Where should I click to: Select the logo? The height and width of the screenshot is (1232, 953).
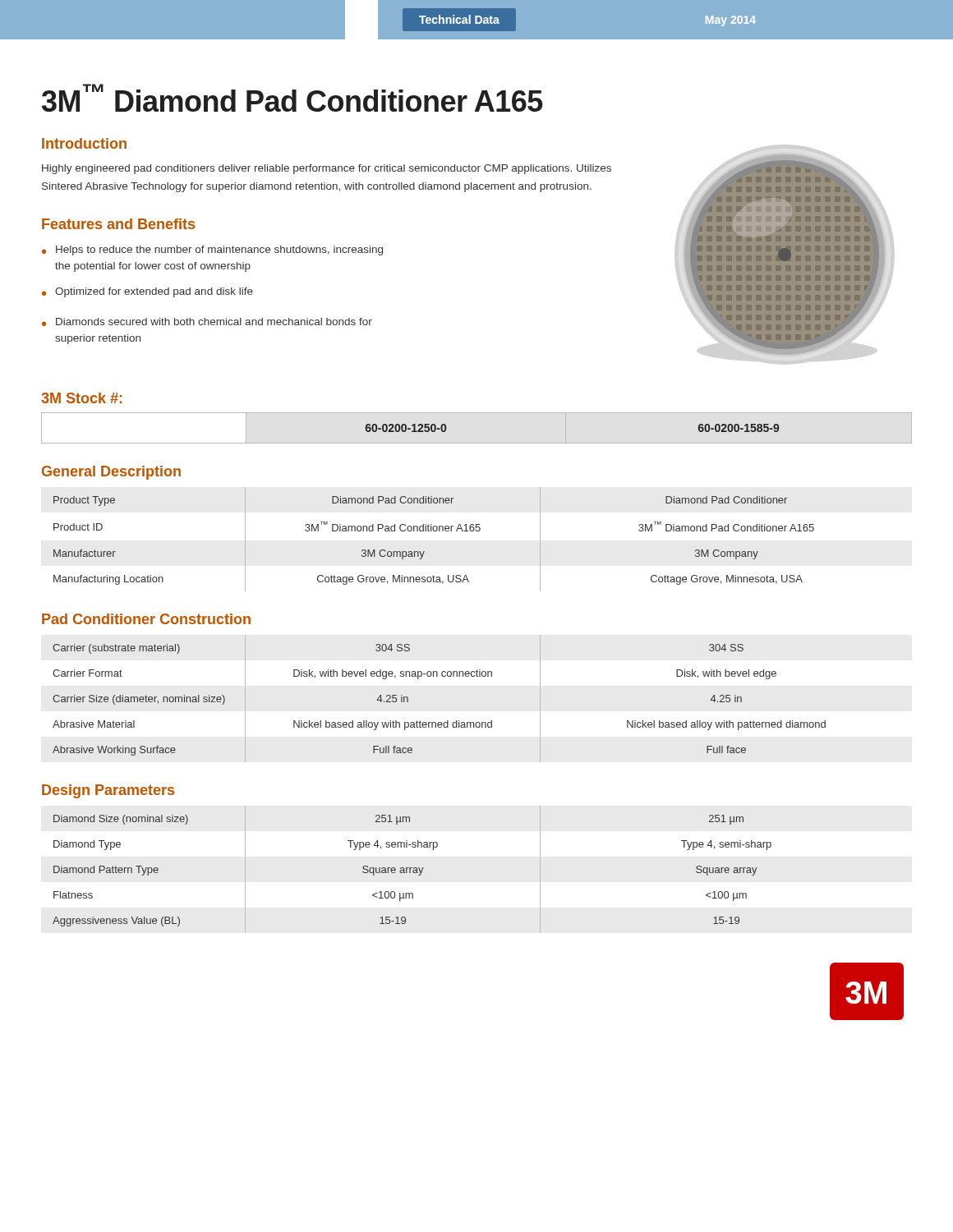[476, 992]
